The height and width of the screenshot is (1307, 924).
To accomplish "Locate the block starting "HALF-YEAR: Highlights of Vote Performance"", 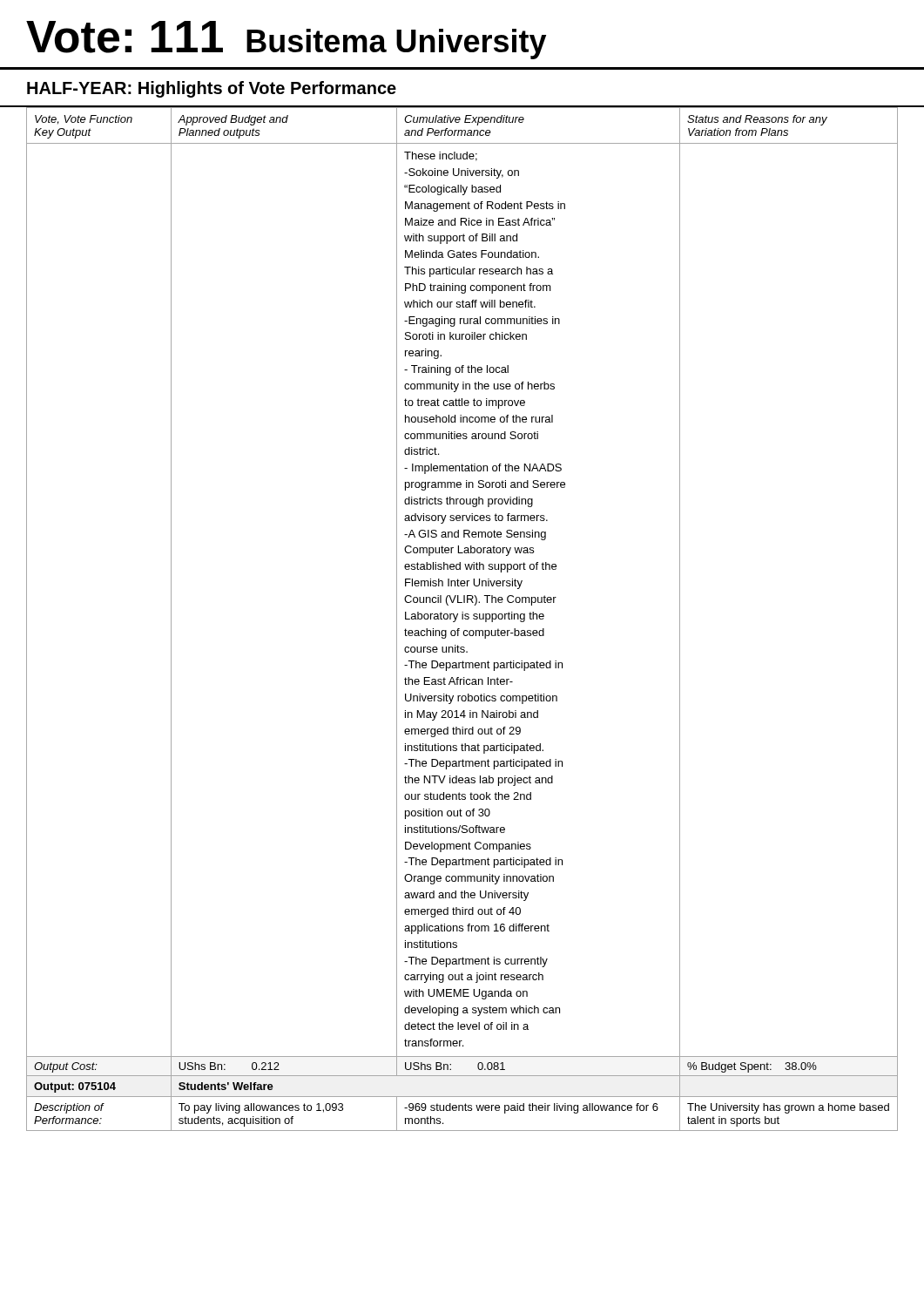I will [211, 88].
